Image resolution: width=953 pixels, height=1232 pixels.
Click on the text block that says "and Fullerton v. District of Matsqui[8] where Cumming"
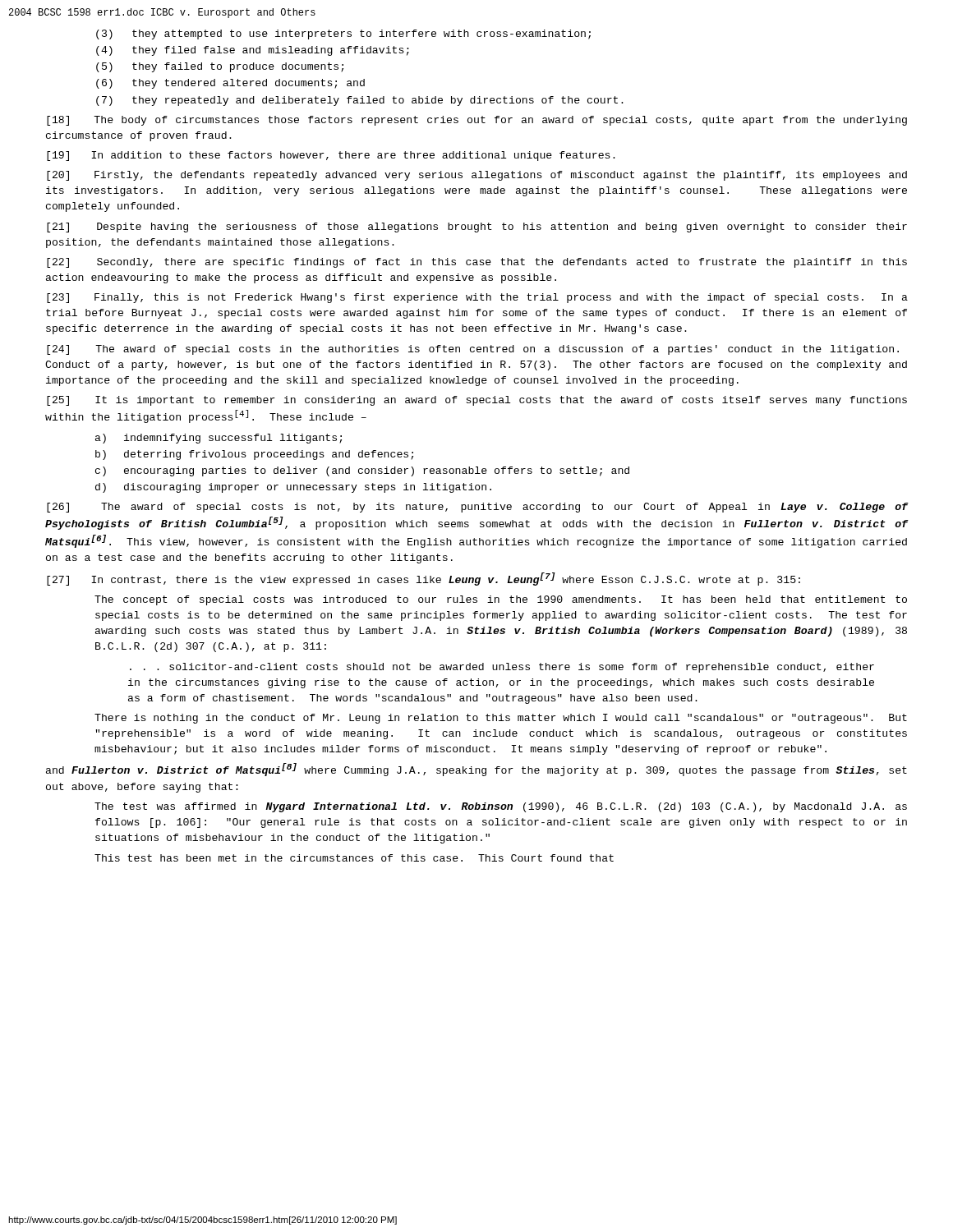point(476,778)
